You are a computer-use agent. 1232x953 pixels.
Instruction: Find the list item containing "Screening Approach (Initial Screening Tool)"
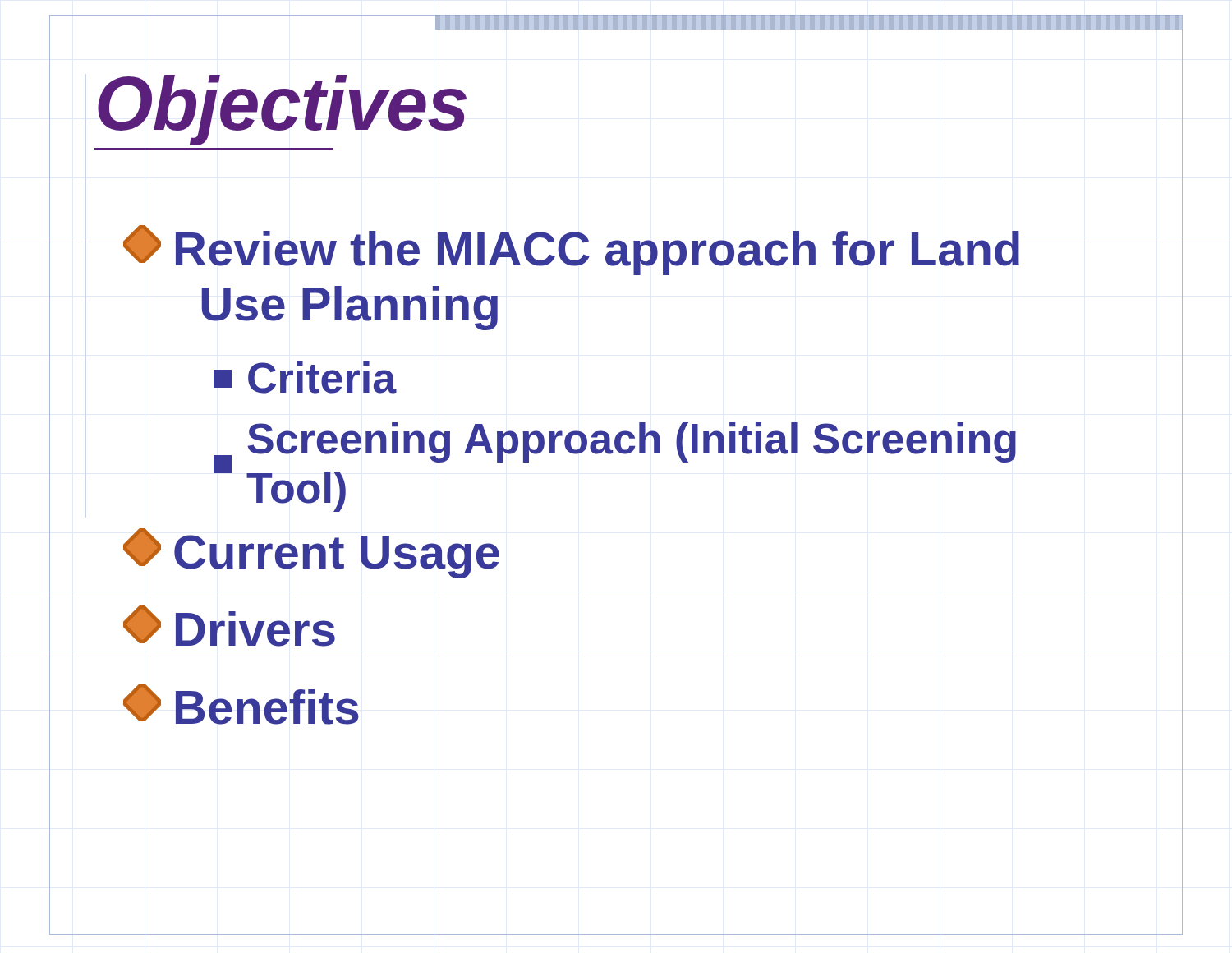661,464
